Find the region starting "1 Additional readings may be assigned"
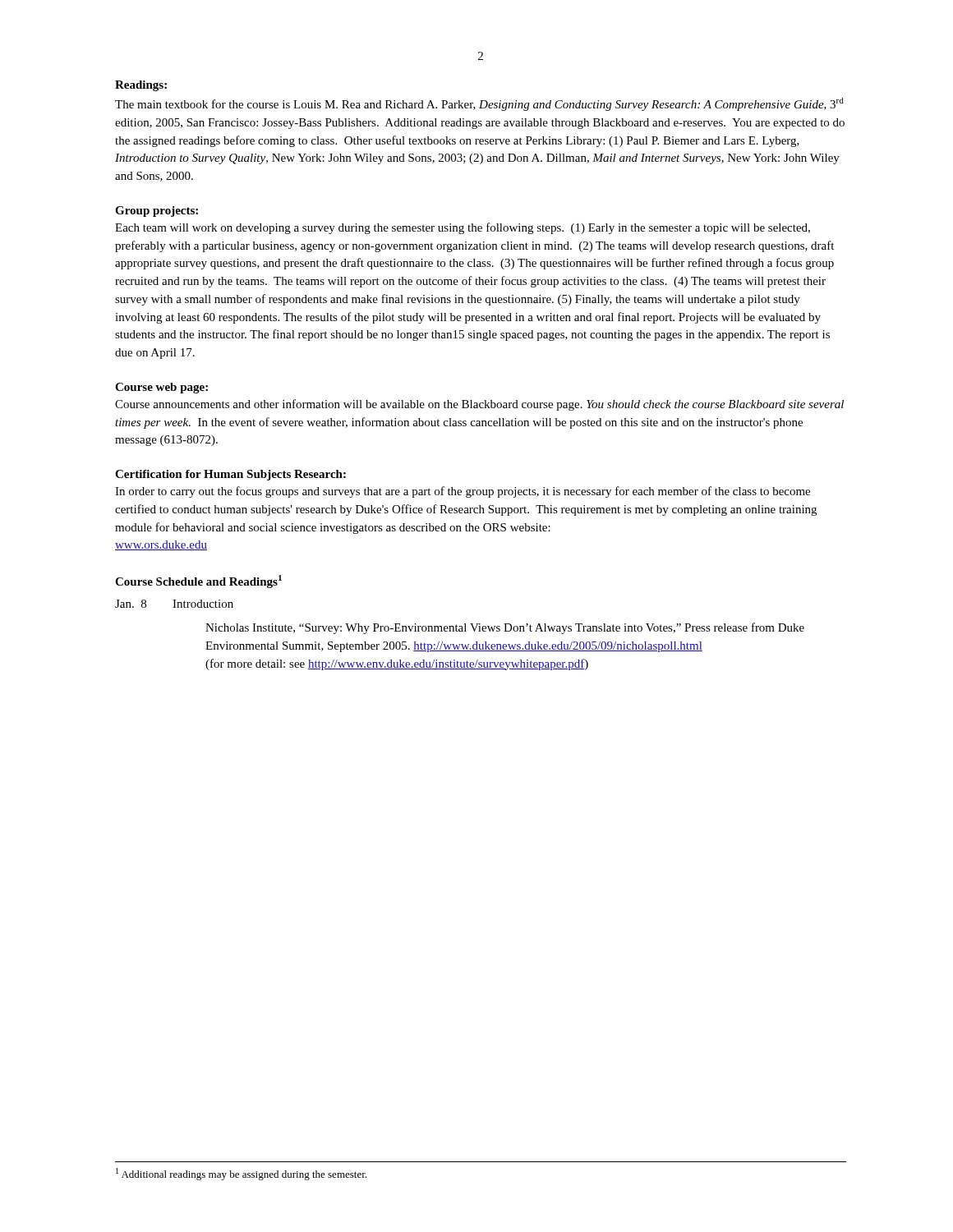953x1232 pixels. click(x=241, y=1174)
